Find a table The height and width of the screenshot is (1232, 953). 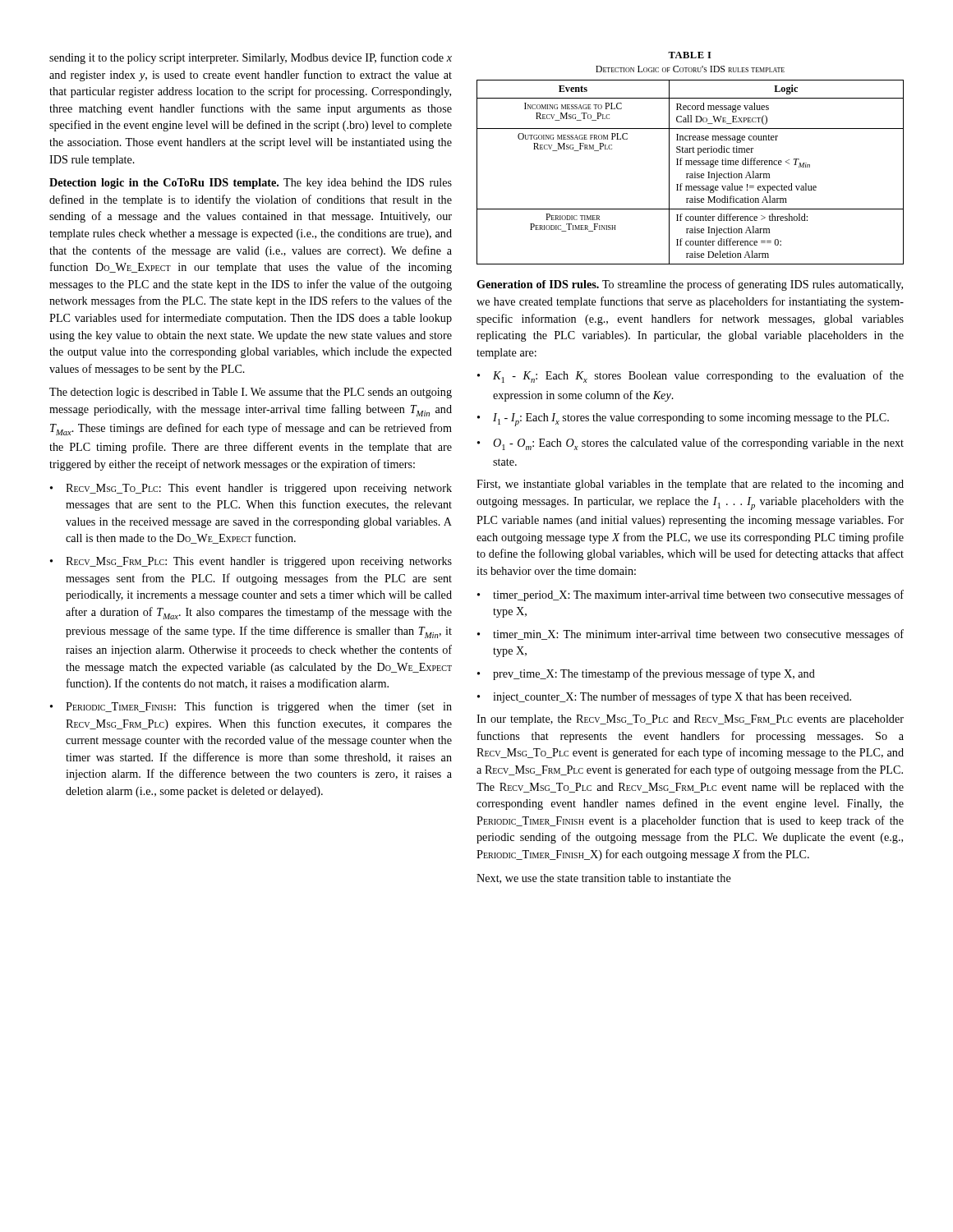point(690,172)
